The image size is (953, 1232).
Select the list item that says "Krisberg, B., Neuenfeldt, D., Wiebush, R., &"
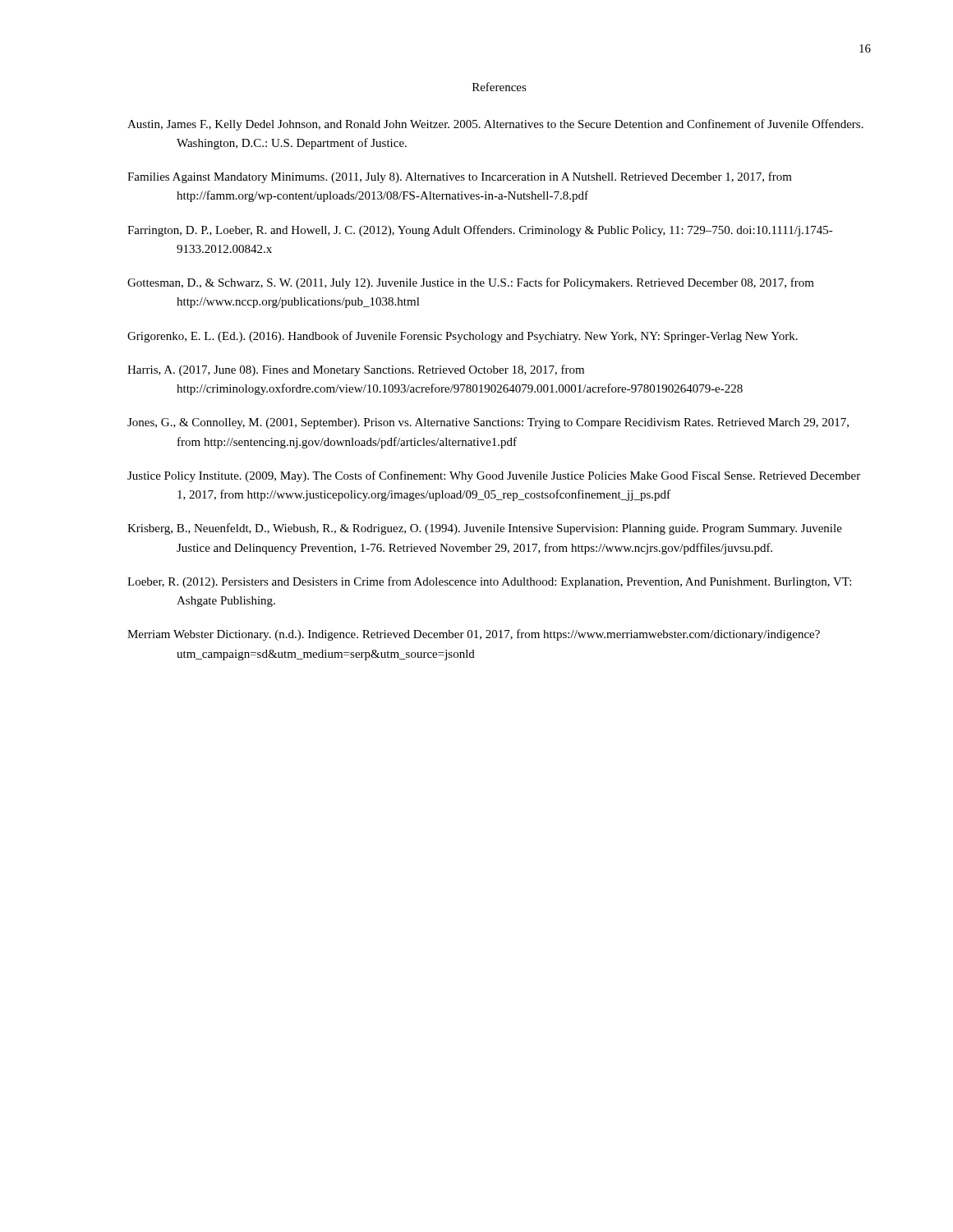point(485,538)
